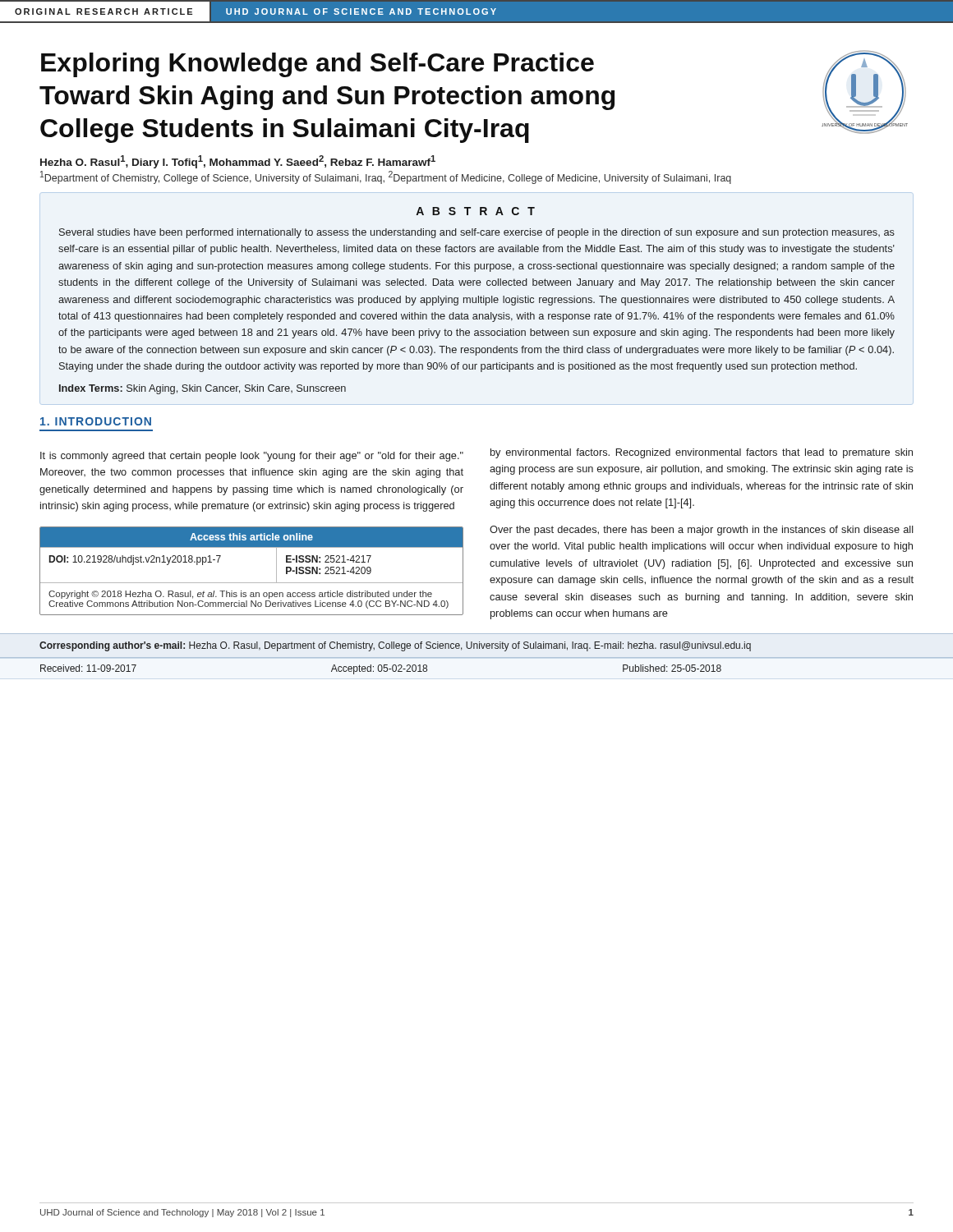953x1232 pixels.
Task: Locate the text "1. INTRODUCTION"
Action: point(96,423)
